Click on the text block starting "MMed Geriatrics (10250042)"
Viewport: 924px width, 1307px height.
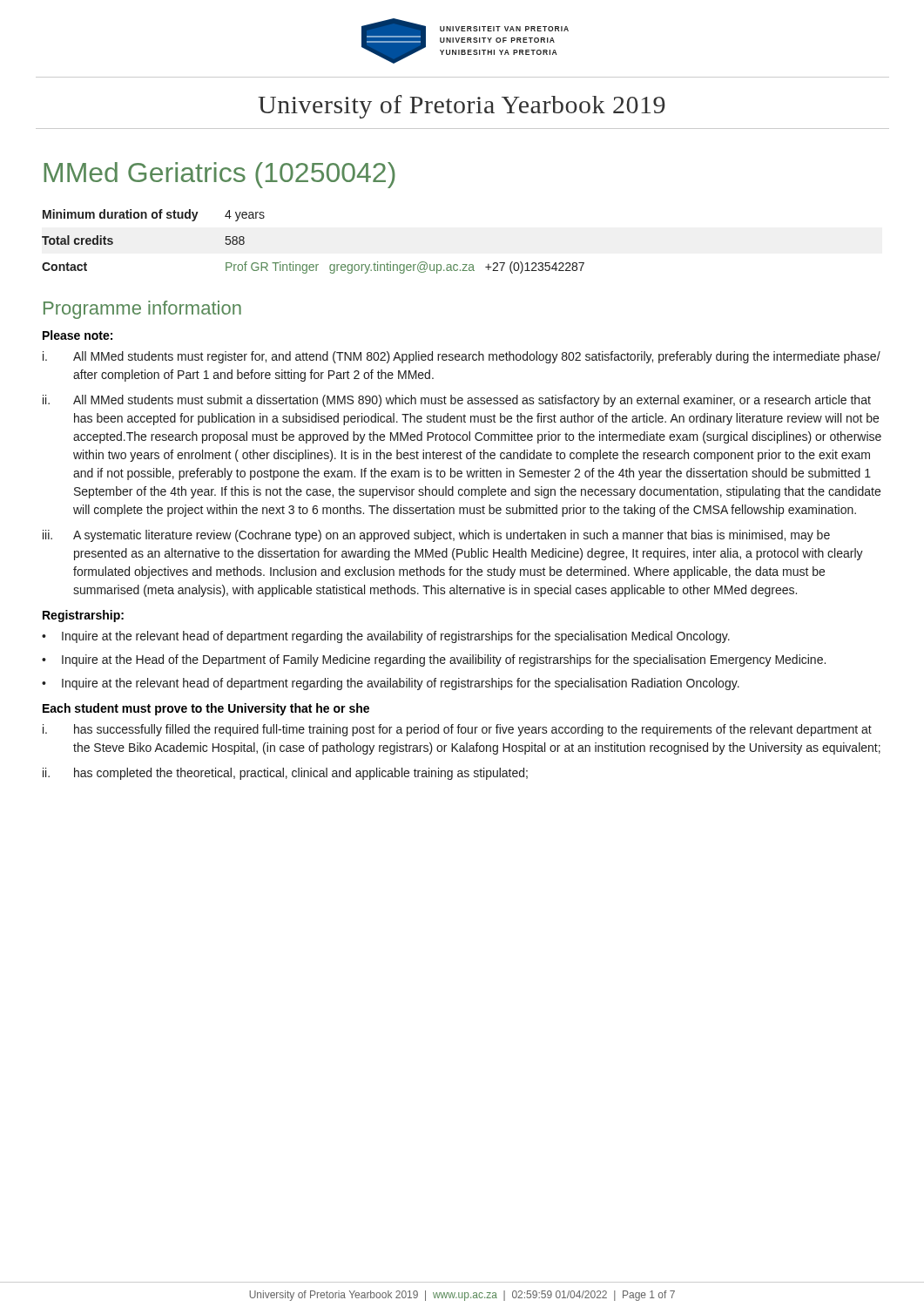219,173
